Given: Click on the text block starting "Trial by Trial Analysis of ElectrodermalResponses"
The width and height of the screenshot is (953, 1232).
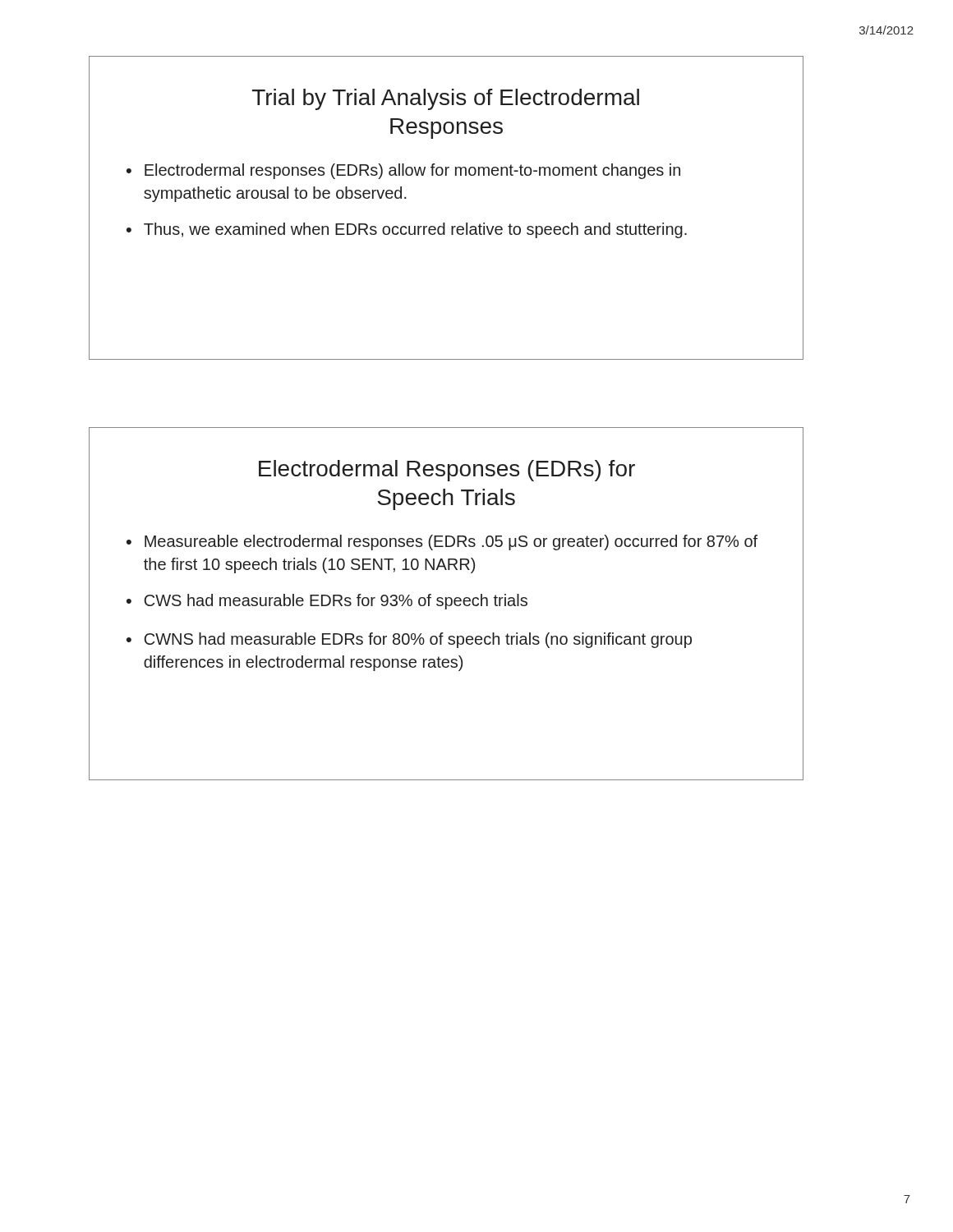Looking at the screenshot, I should (446, 112).
